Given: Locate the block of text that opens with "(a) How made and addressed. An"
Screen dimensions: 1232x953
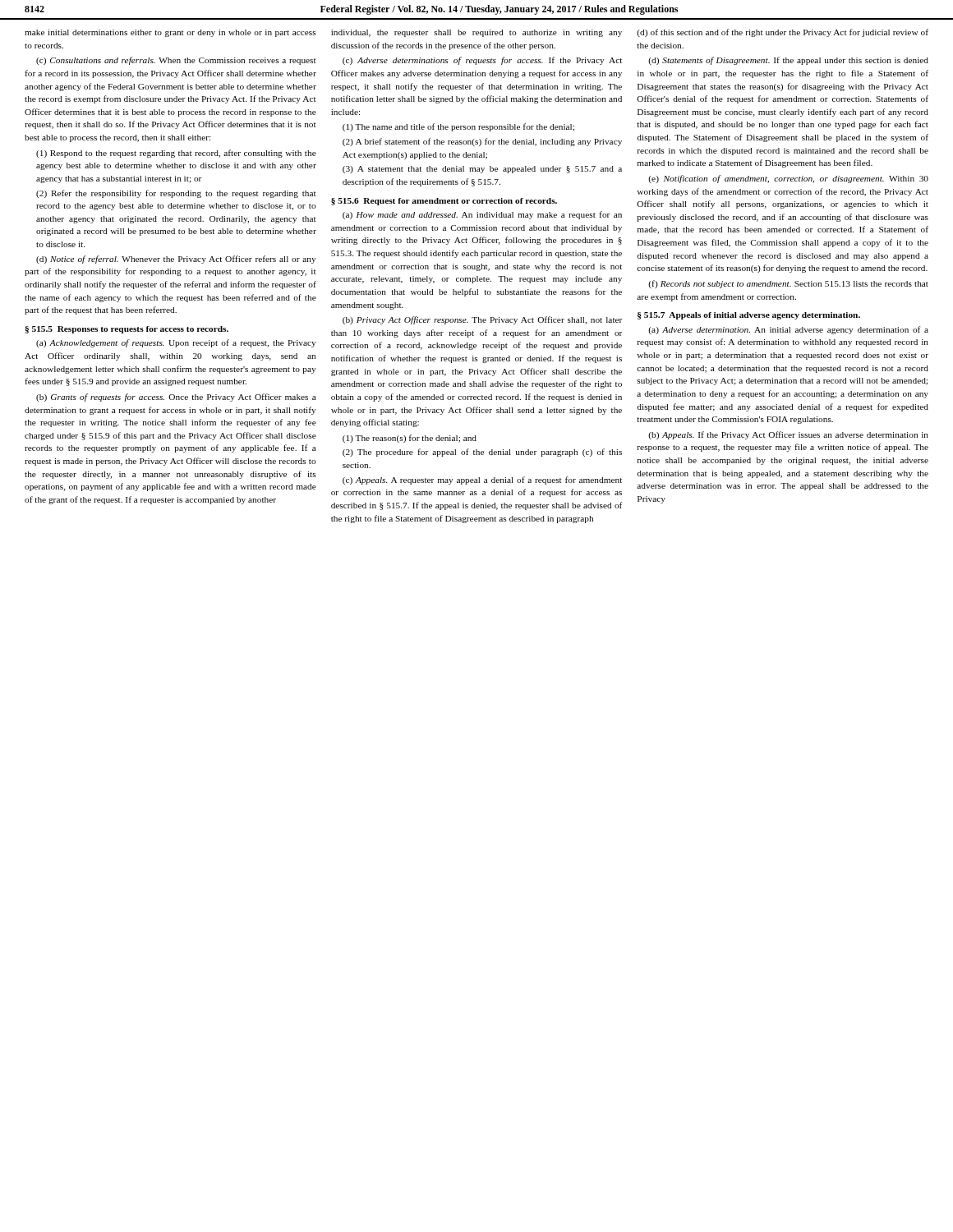Looking at the screenshot, I should 476,260.
